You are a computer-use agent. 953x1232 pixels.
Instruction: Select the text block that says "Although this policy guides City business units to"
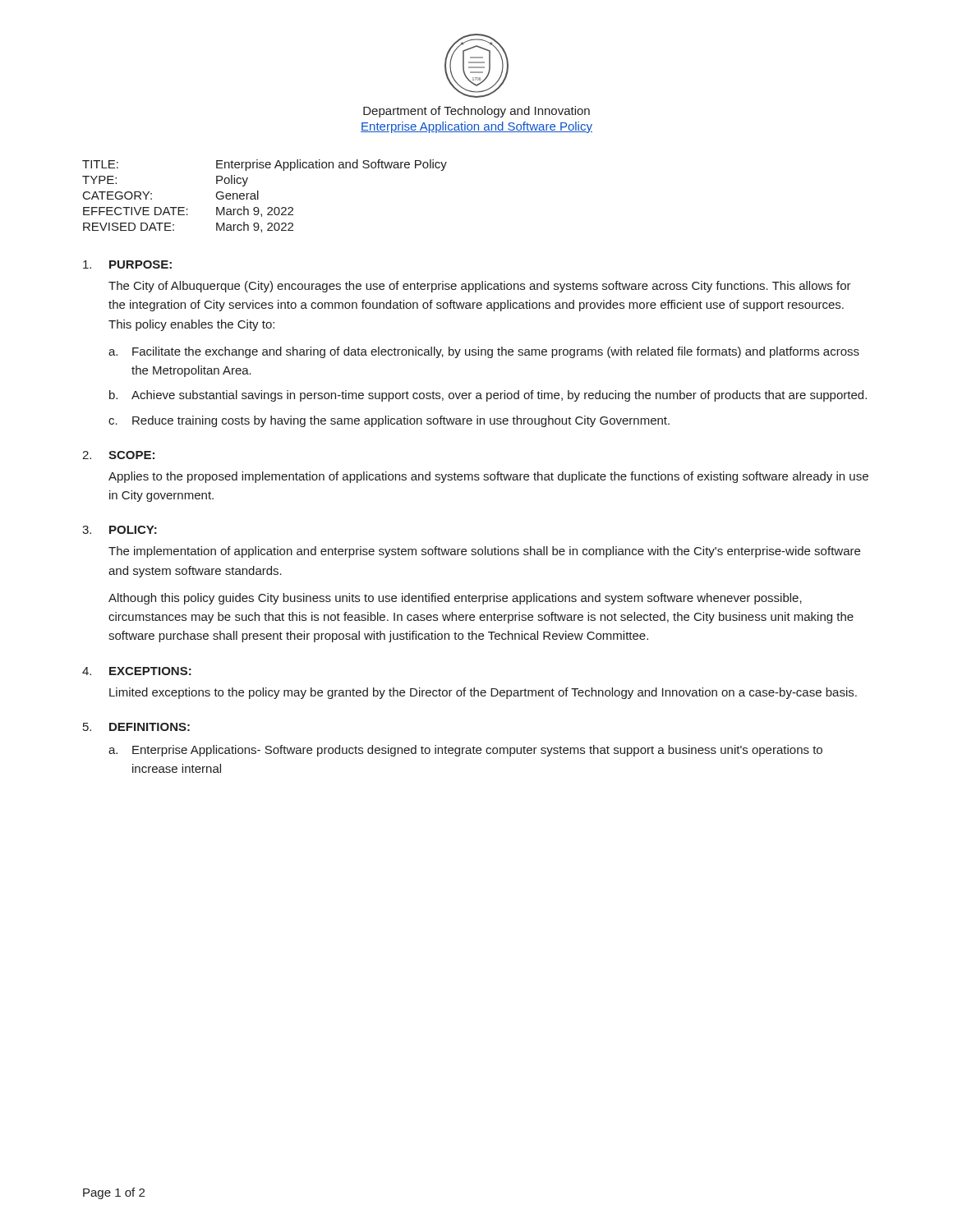coord(490,617)
